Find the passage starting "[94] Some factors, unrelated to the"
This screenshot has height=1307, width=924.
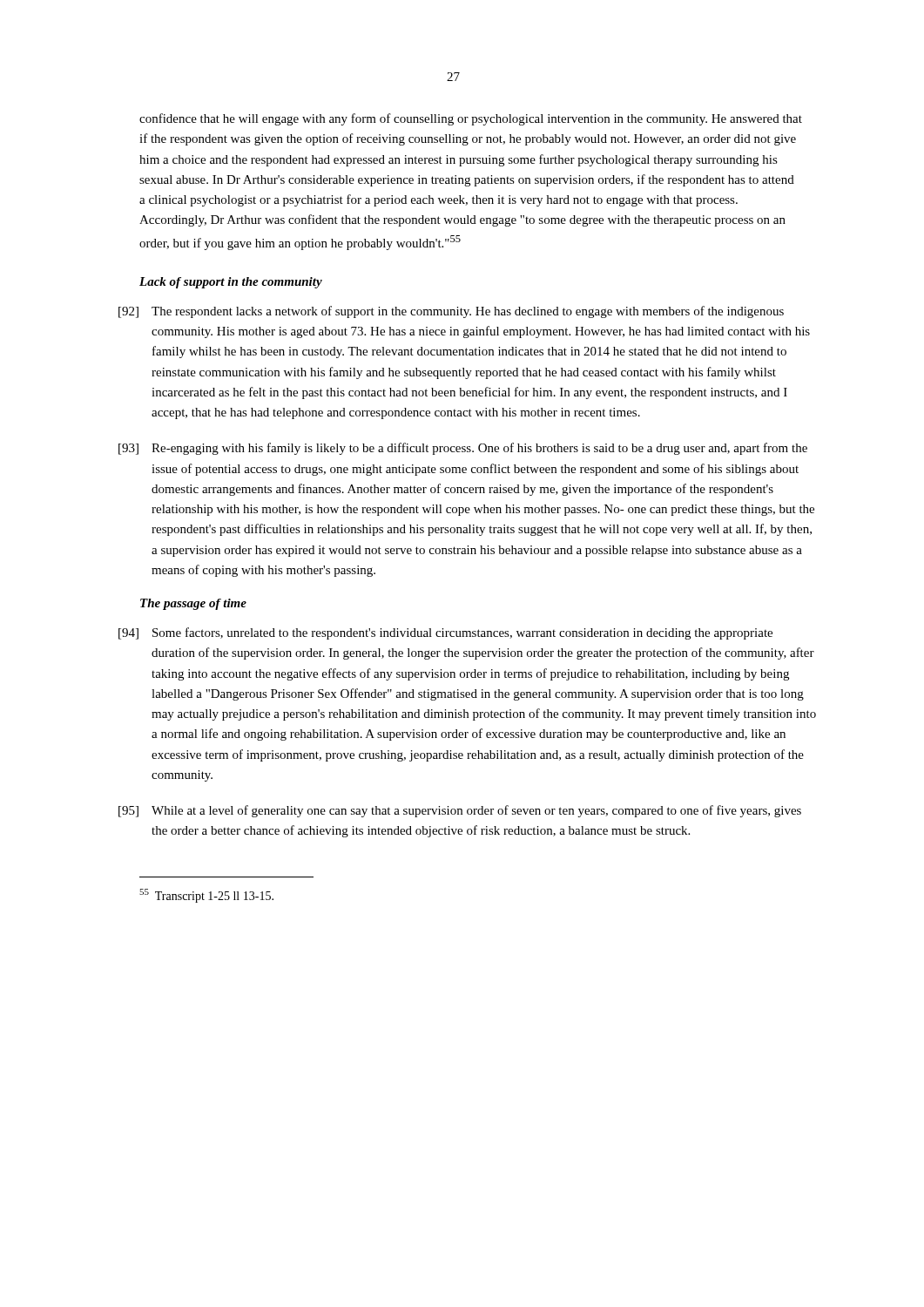[x=453, y=704]
